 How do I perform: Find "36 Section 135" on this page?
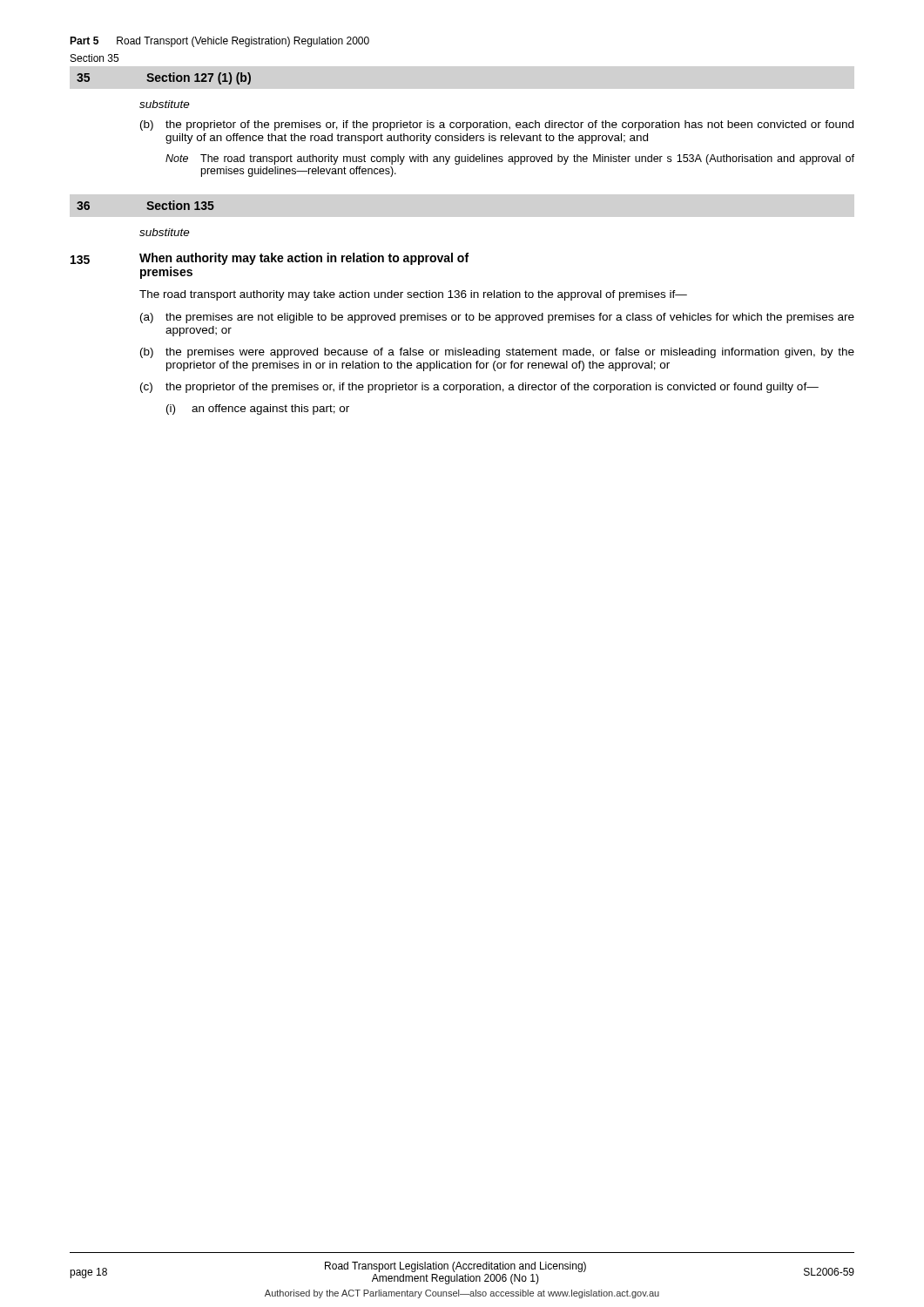coord(145,206)
